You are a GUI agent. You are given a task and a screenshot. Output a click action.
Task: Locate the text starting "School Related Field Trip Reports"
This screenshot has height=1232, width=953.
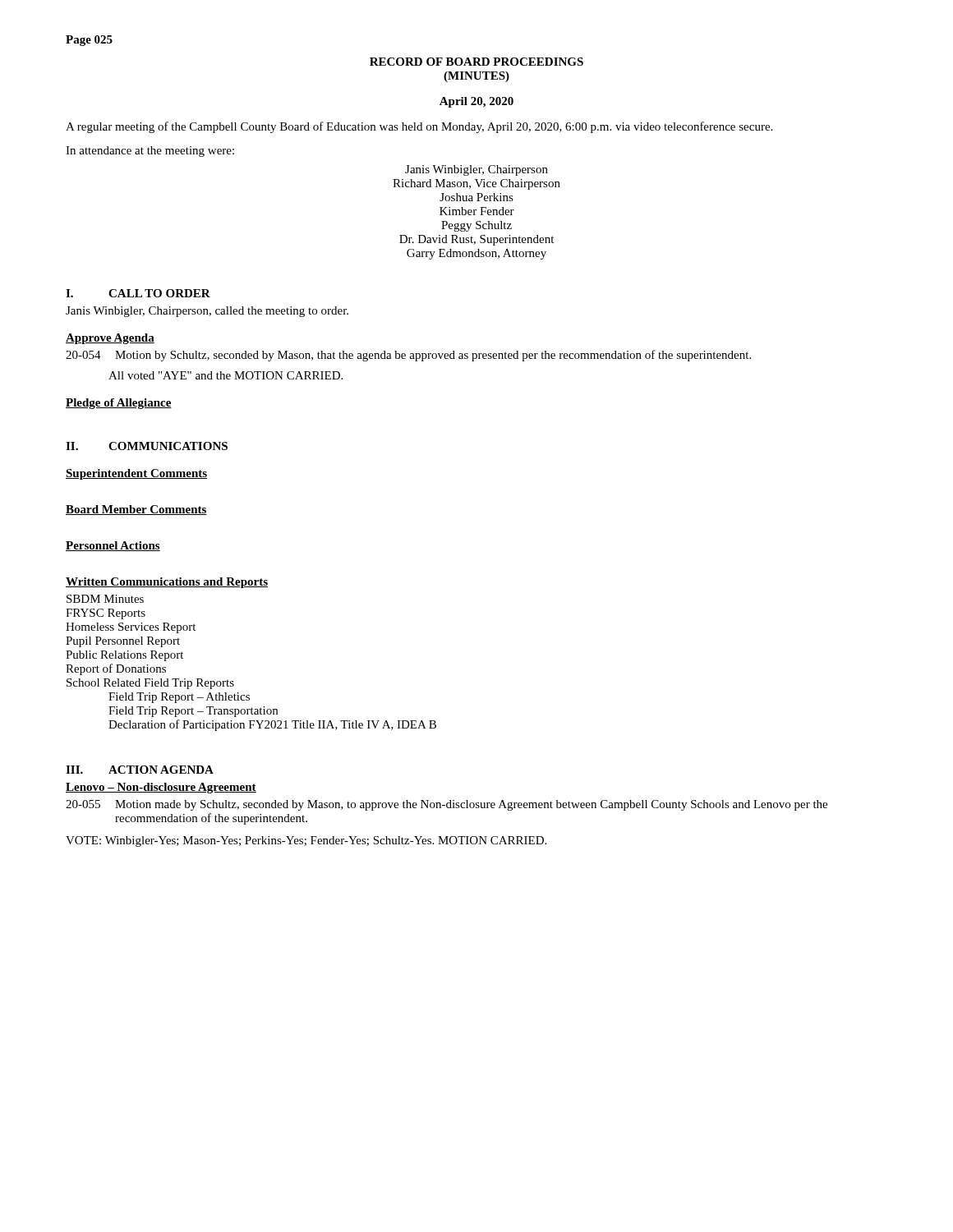point(150,683)
